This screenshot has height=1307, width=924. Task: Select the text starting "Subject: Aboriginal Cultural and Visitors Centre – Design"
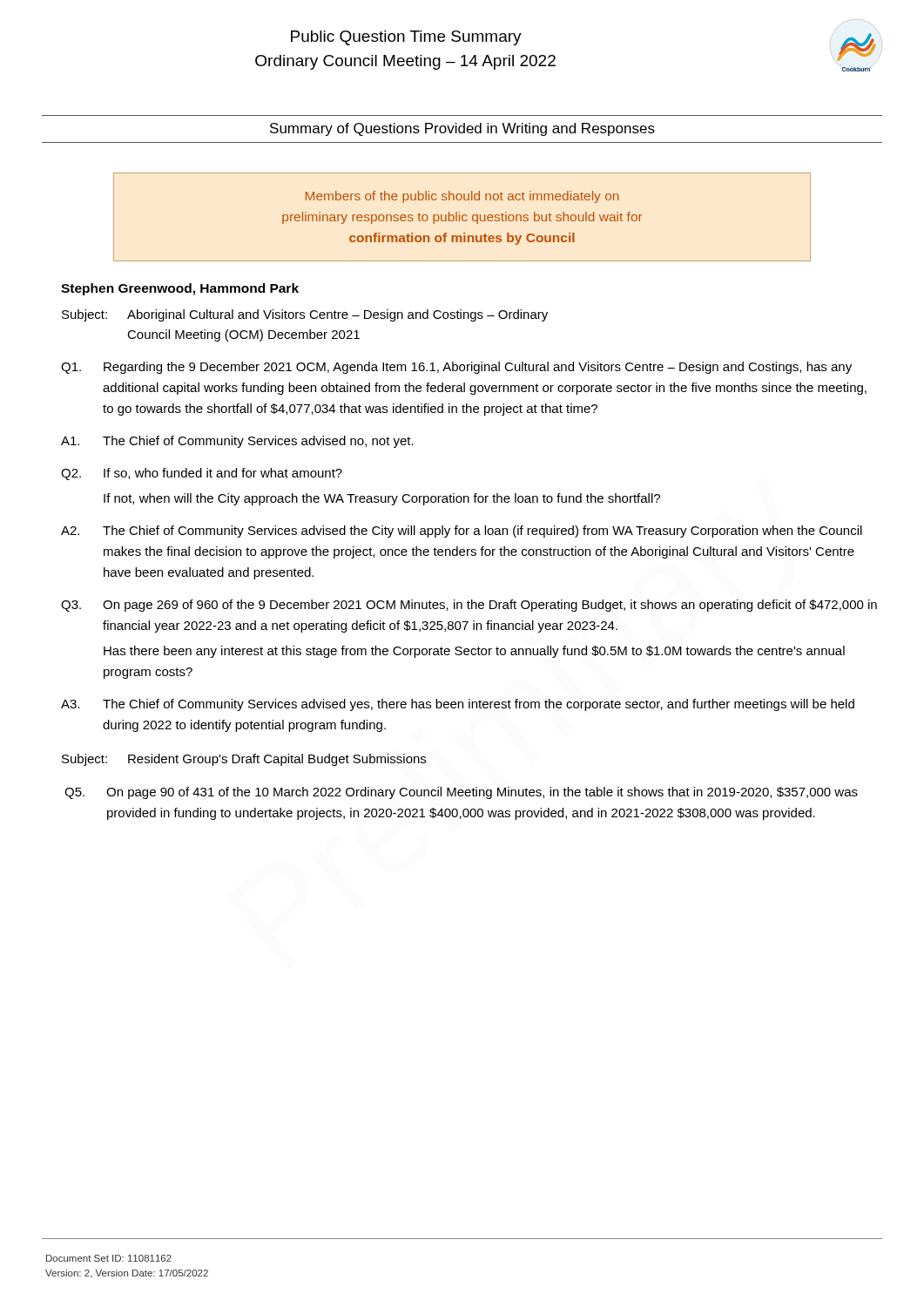(x=305, y=325)
